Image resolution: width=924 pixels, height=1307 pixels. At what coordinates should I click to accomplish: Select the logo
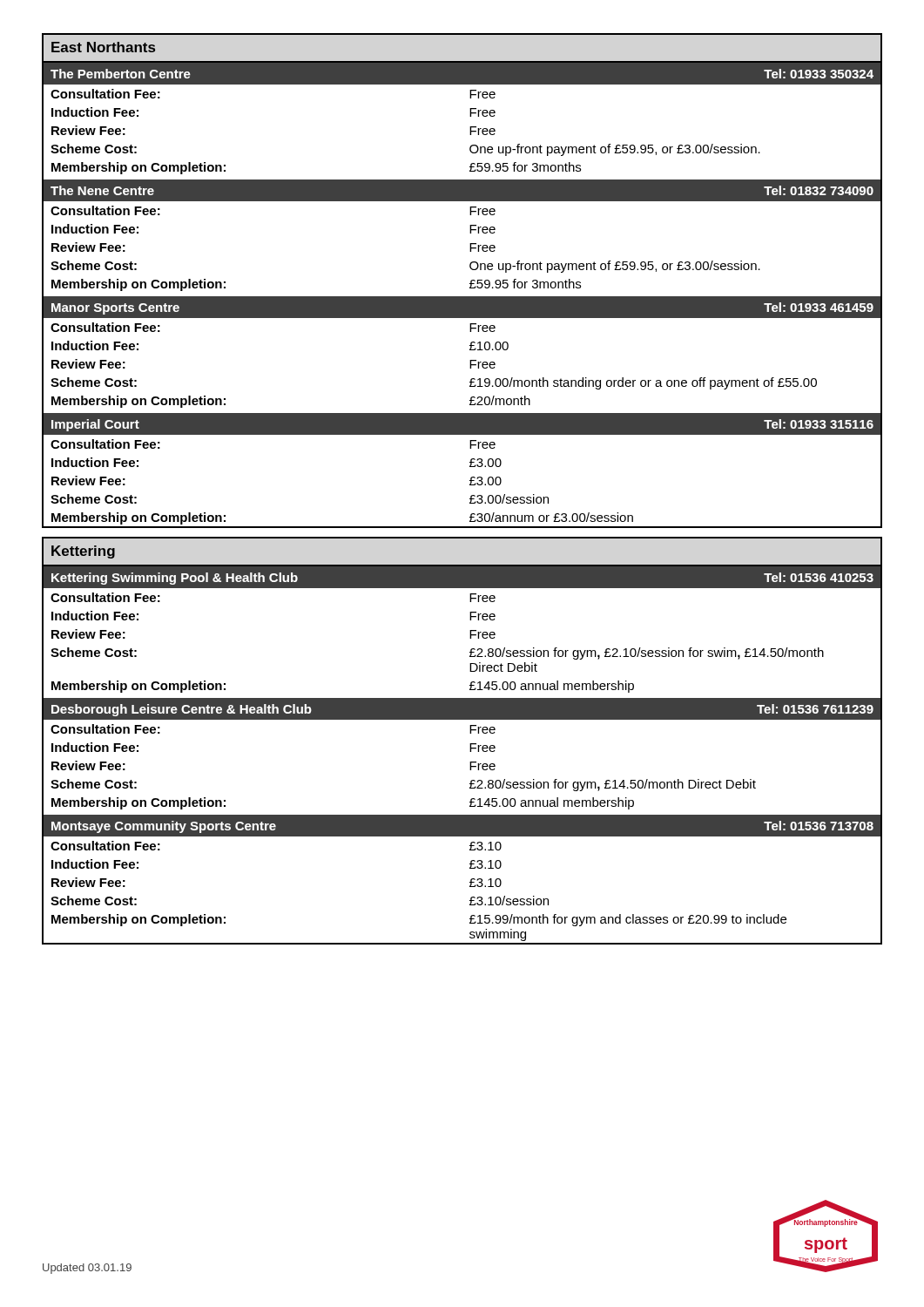(x=826, y=1235)
